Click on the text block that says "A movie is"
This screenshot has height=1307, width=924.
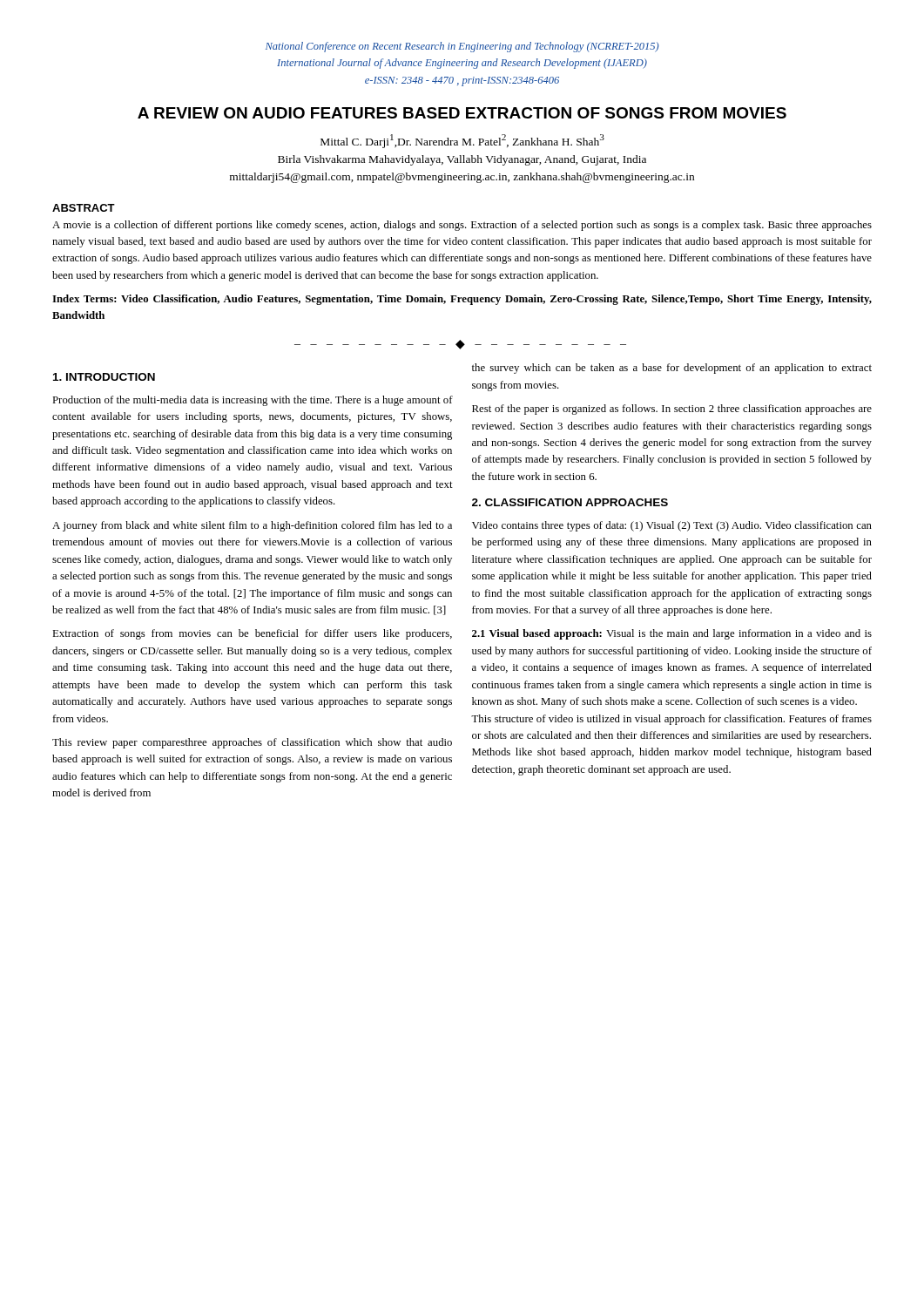click(462, 250)
